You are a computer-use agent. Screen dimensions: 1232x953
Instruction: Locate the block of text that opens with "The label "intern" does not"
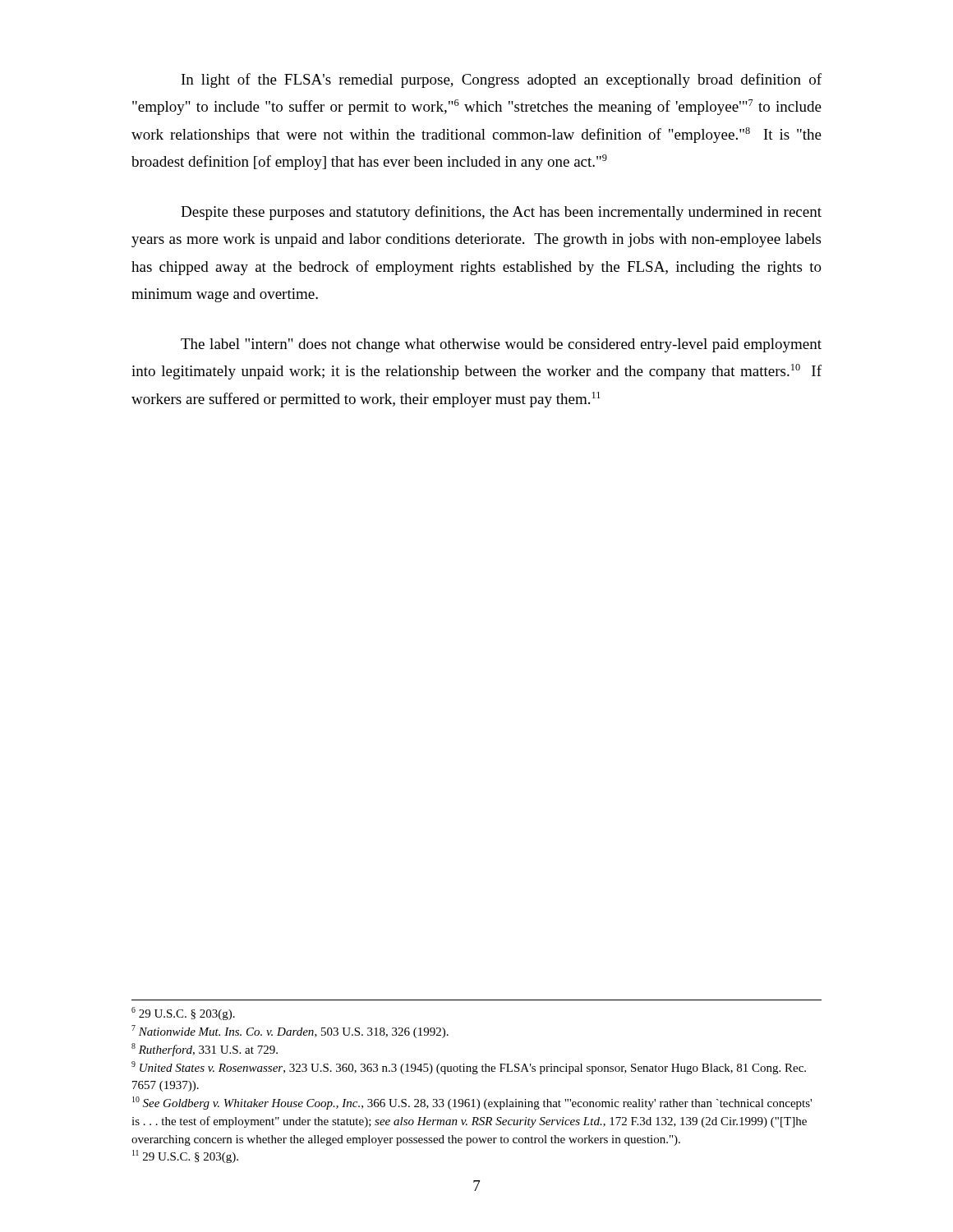pyautogui.click(x=476, y=371)
